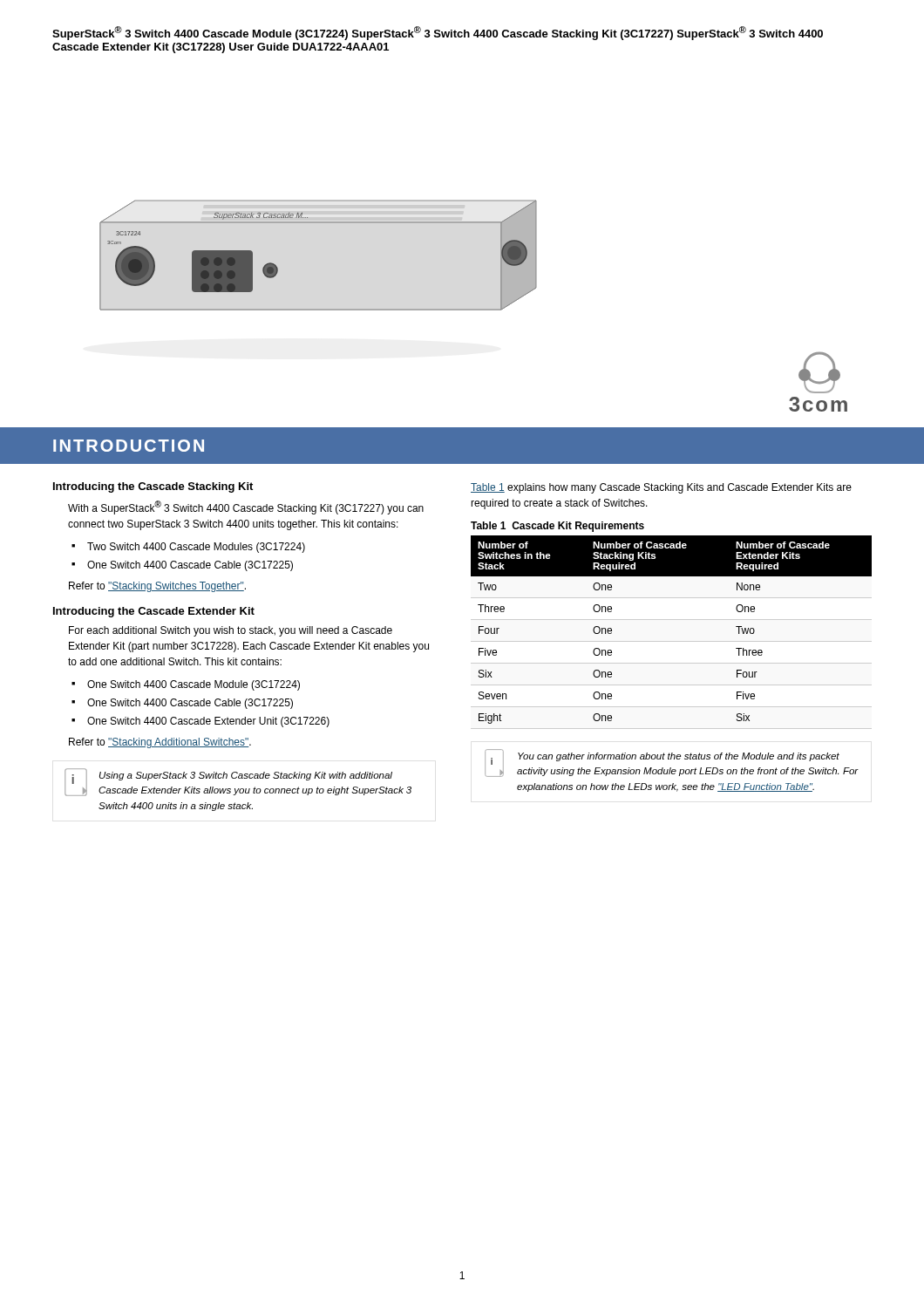
Task: Find the logo
Action: click(x=819, y=384)
